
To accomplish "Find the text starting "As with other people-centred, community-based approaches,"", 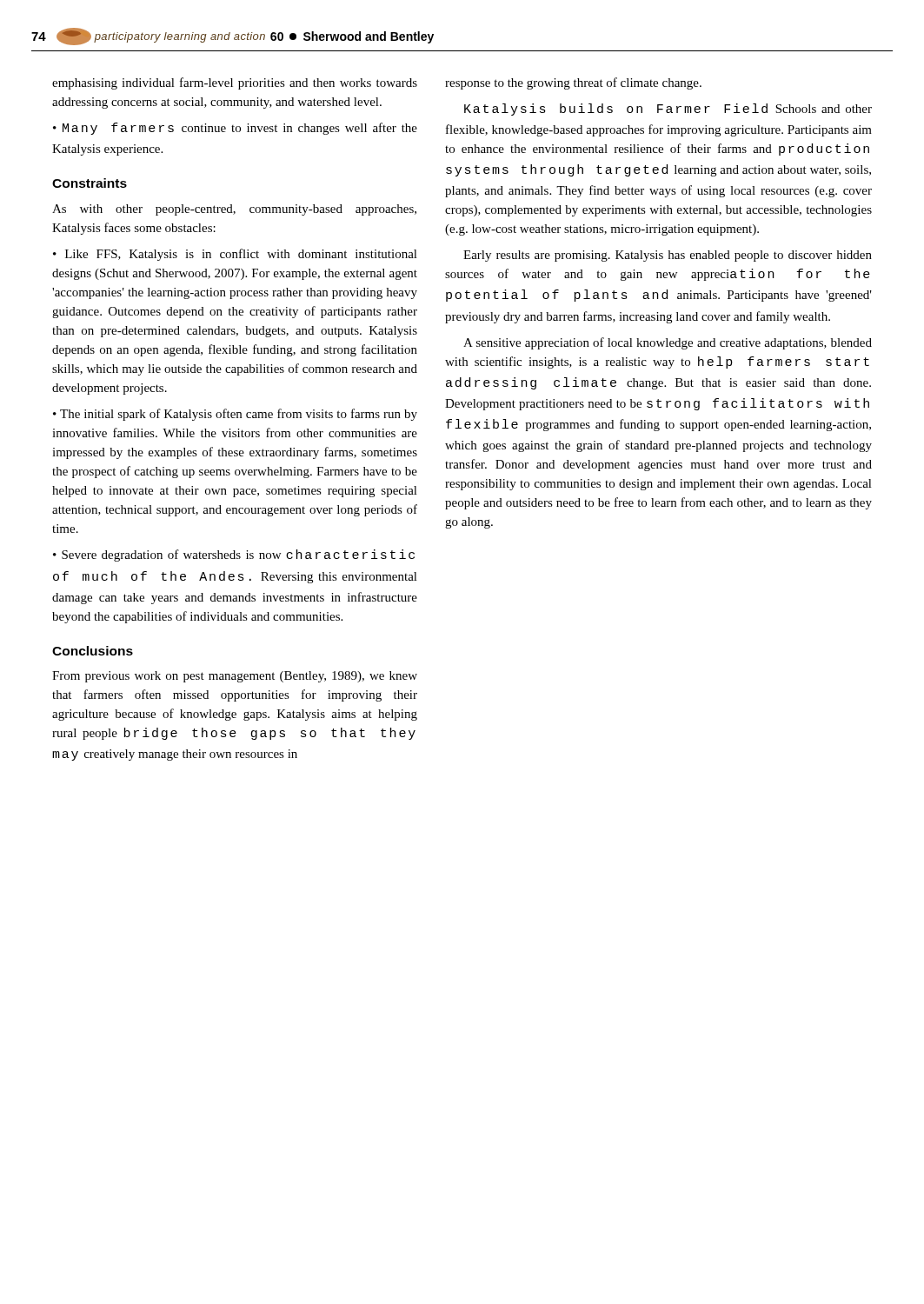I will point(235,218).
